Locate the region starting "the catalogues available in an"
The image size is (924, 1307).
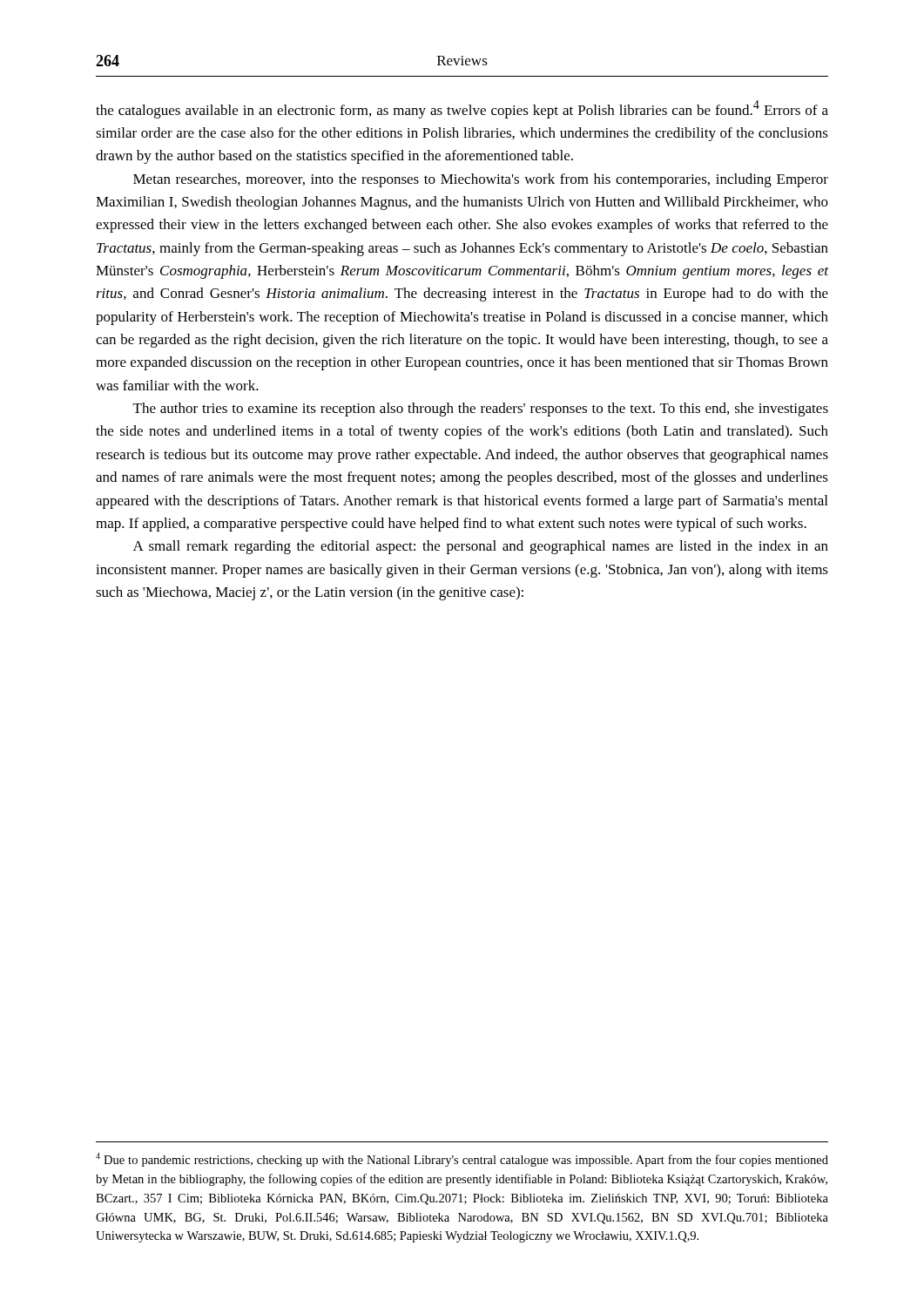click(x=462, y=132)
